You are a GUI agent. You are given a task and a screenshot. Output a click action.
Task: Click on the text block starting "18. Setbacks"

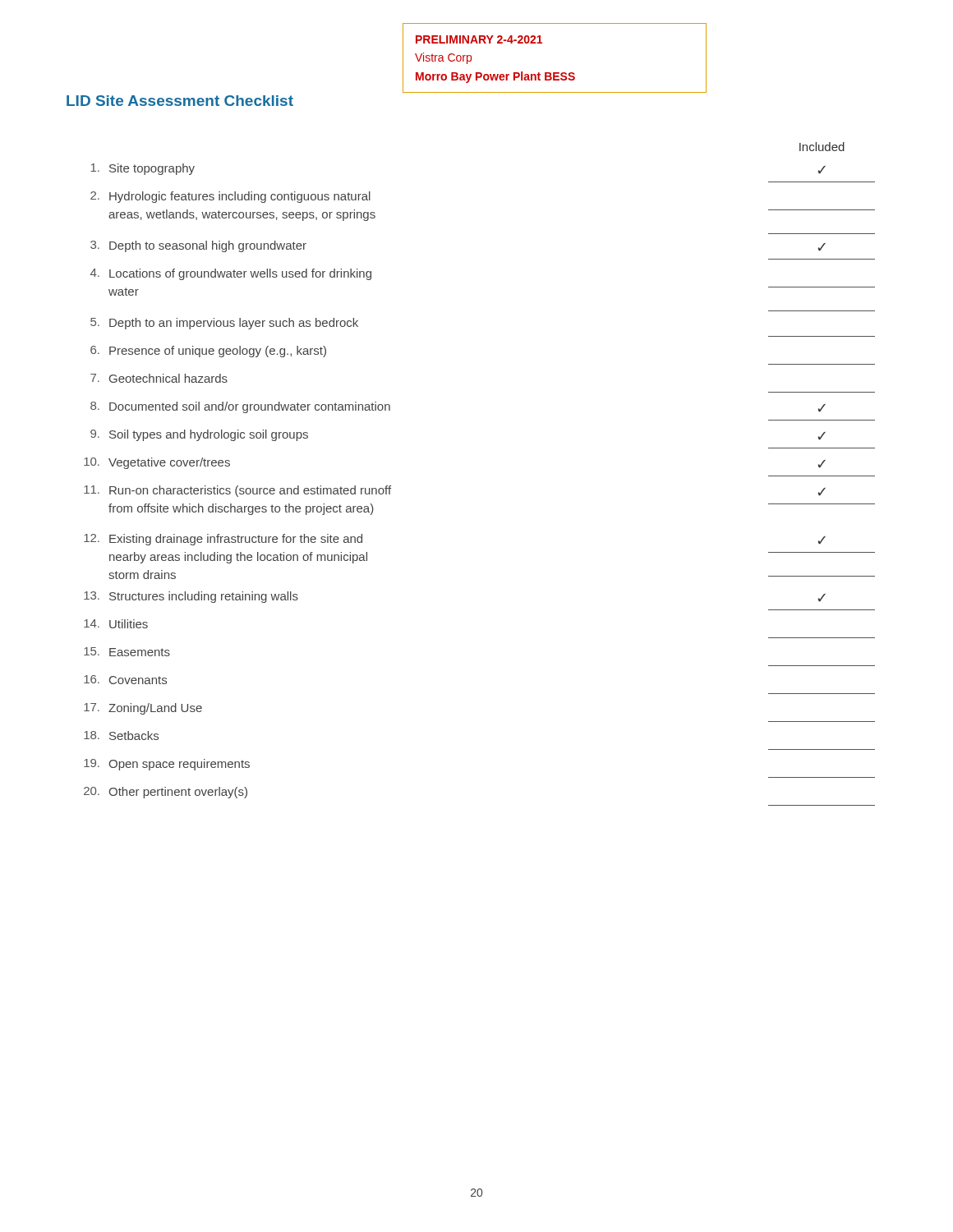[121, 736]
